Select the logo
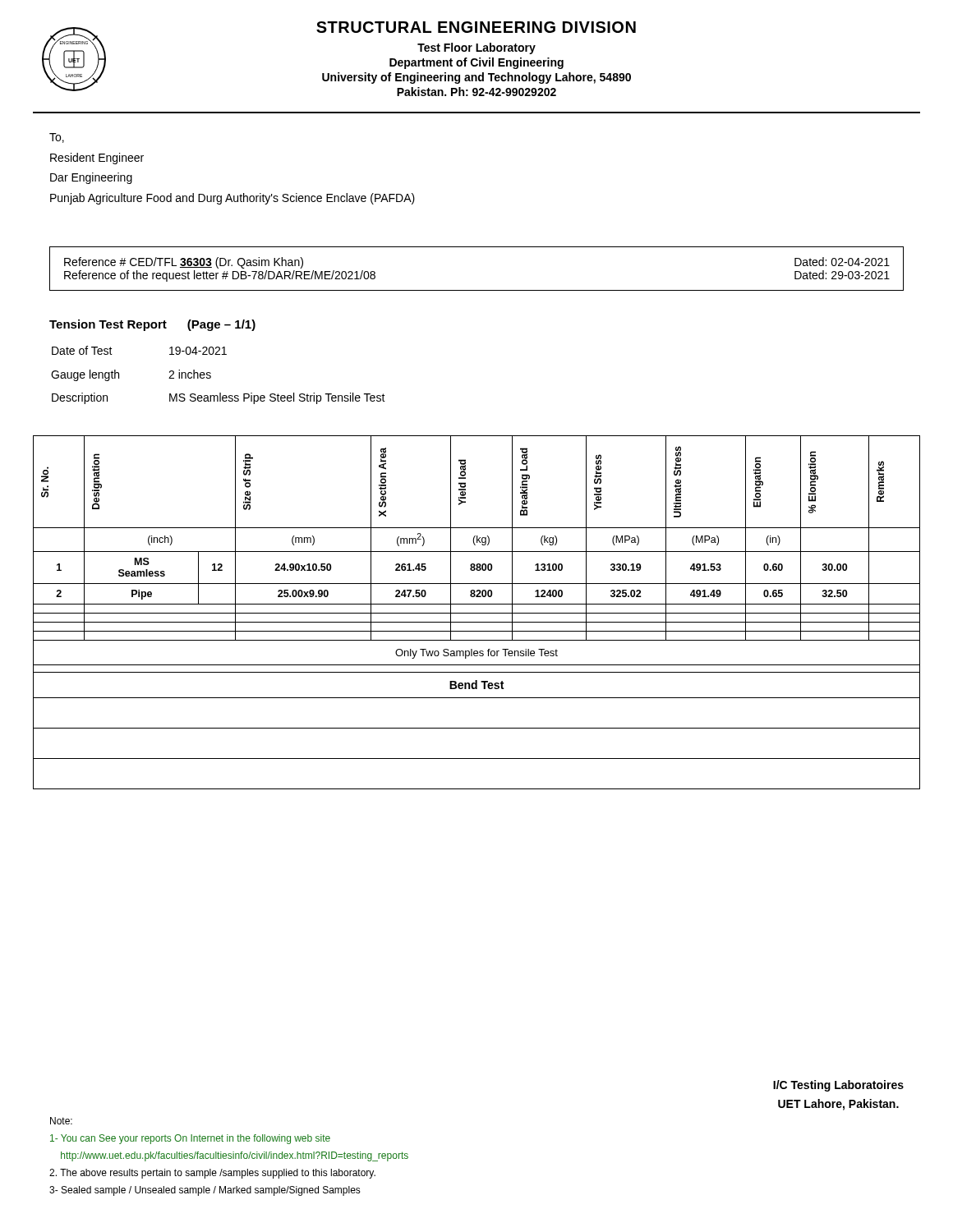Screen dimensions: 1232x953 (74, 59)
